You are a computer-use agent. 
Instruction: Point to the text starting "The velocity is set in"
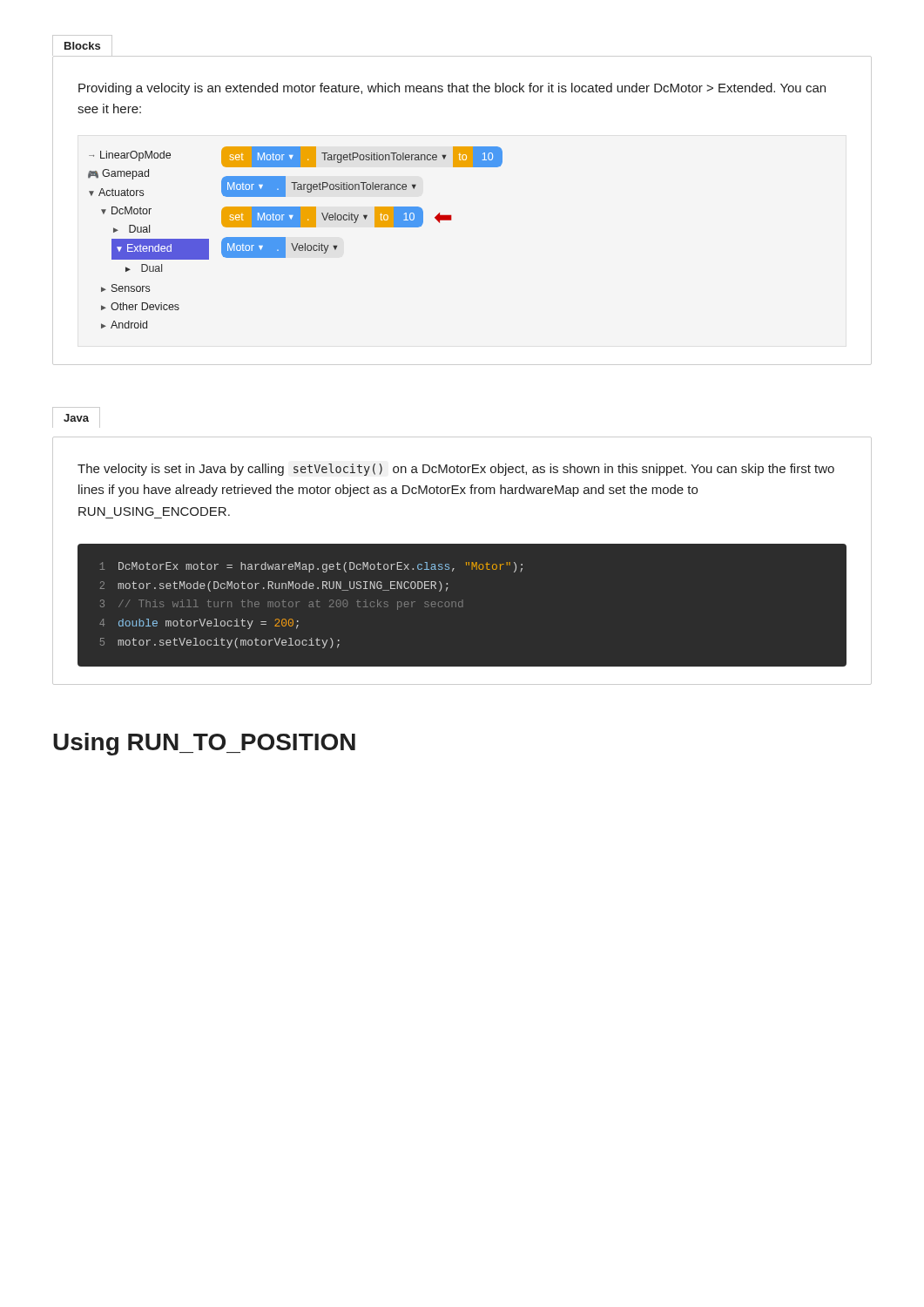[456, 489]
